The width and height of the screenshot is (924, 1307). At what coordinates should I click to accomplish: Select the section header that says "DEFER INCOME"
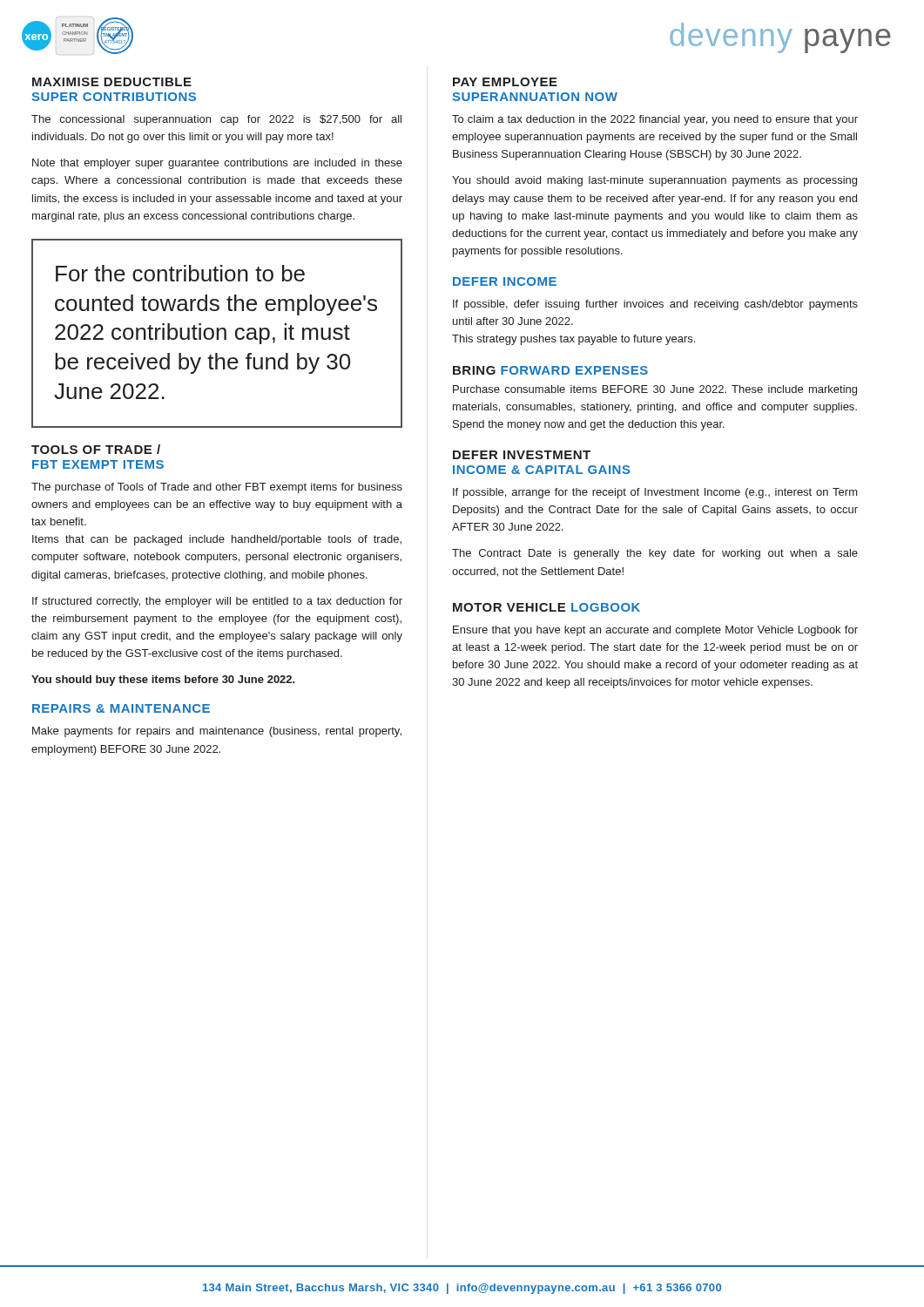coord(505,281)
